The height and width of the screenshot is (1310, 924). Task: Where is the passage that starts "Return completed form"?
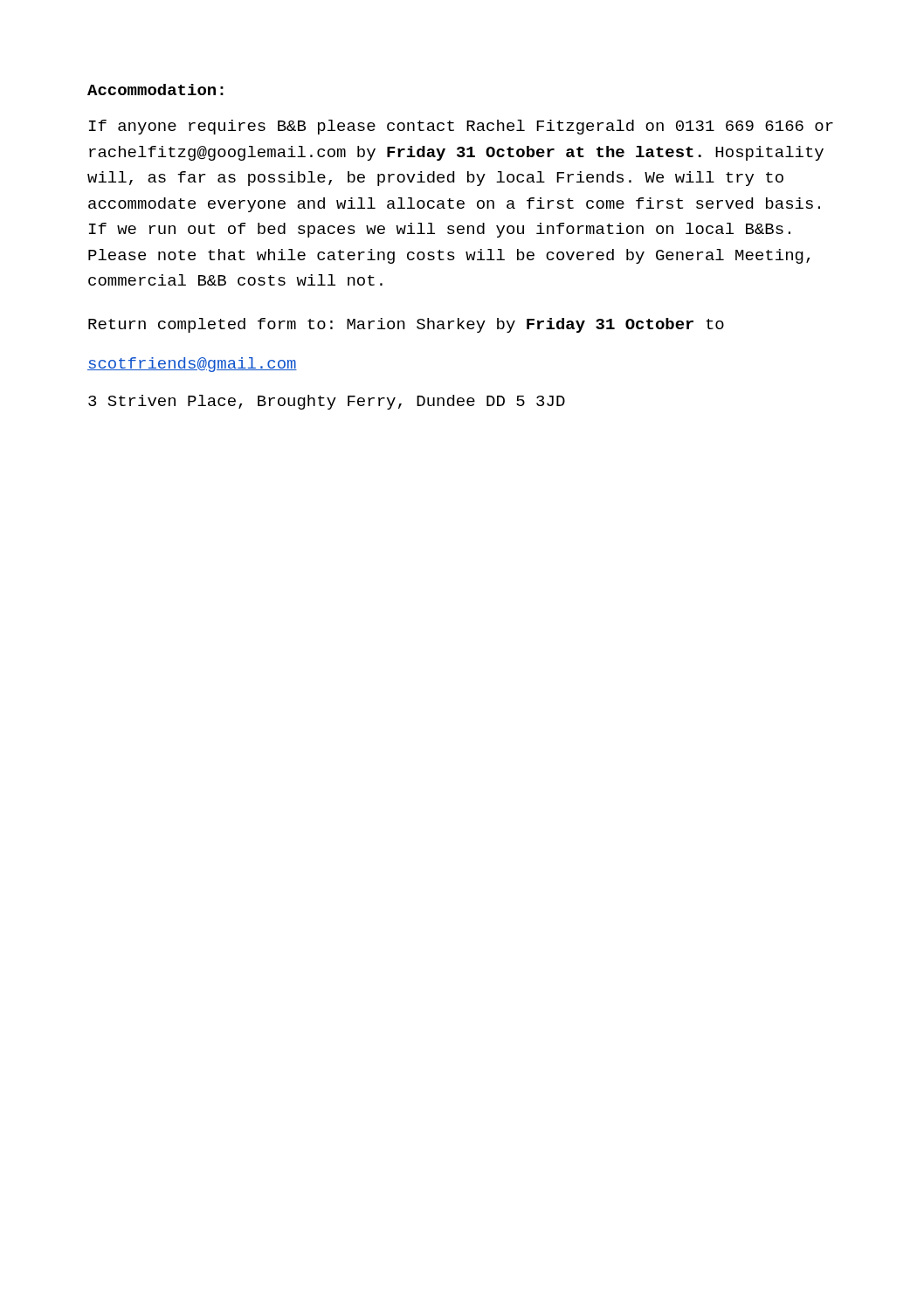(406, 324)
